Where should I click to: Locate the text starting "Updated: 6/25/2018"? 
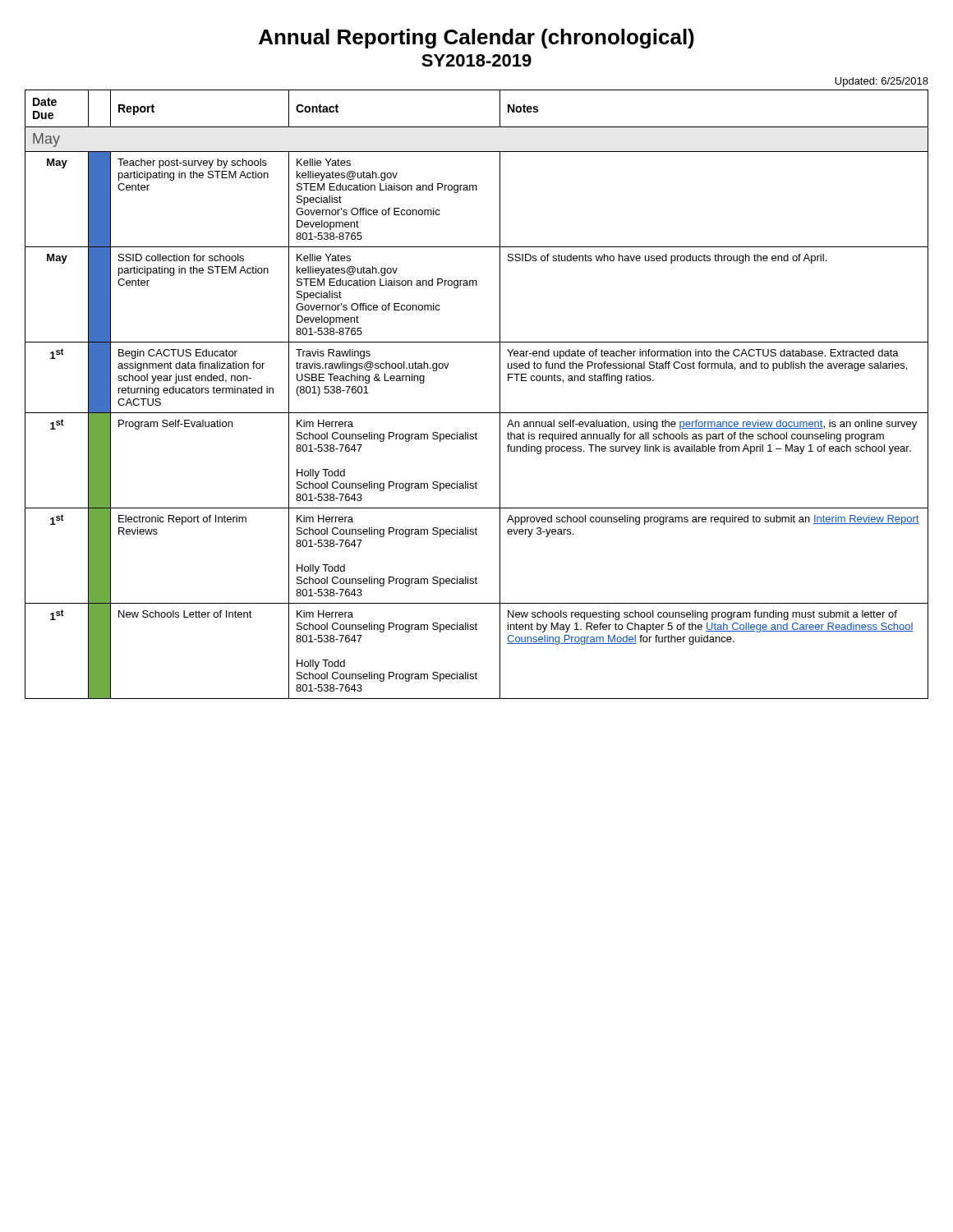coord(881,81)
